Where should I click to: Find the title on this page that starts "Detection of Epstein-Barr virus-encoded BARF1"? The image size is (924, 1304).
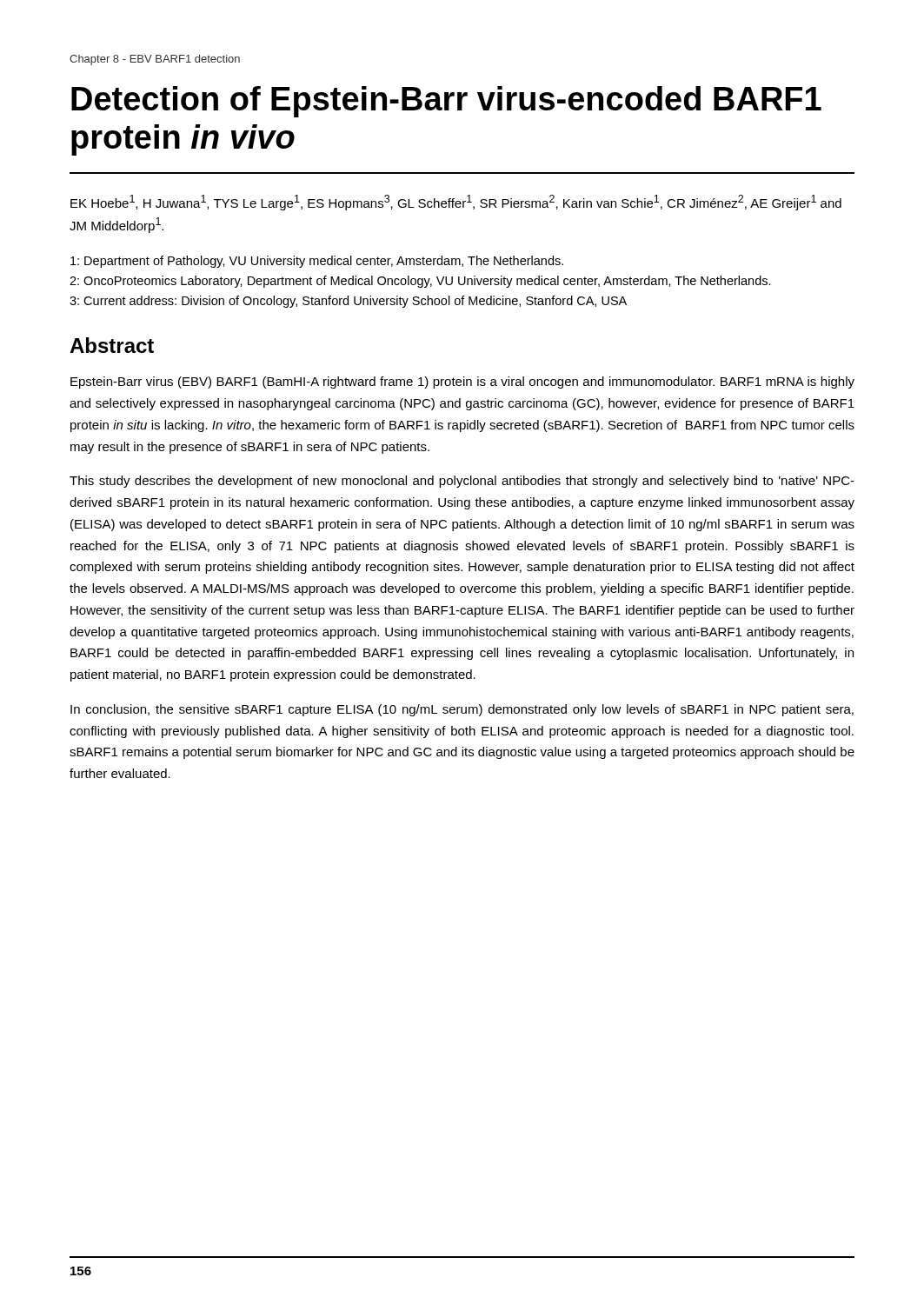[462, 119]
